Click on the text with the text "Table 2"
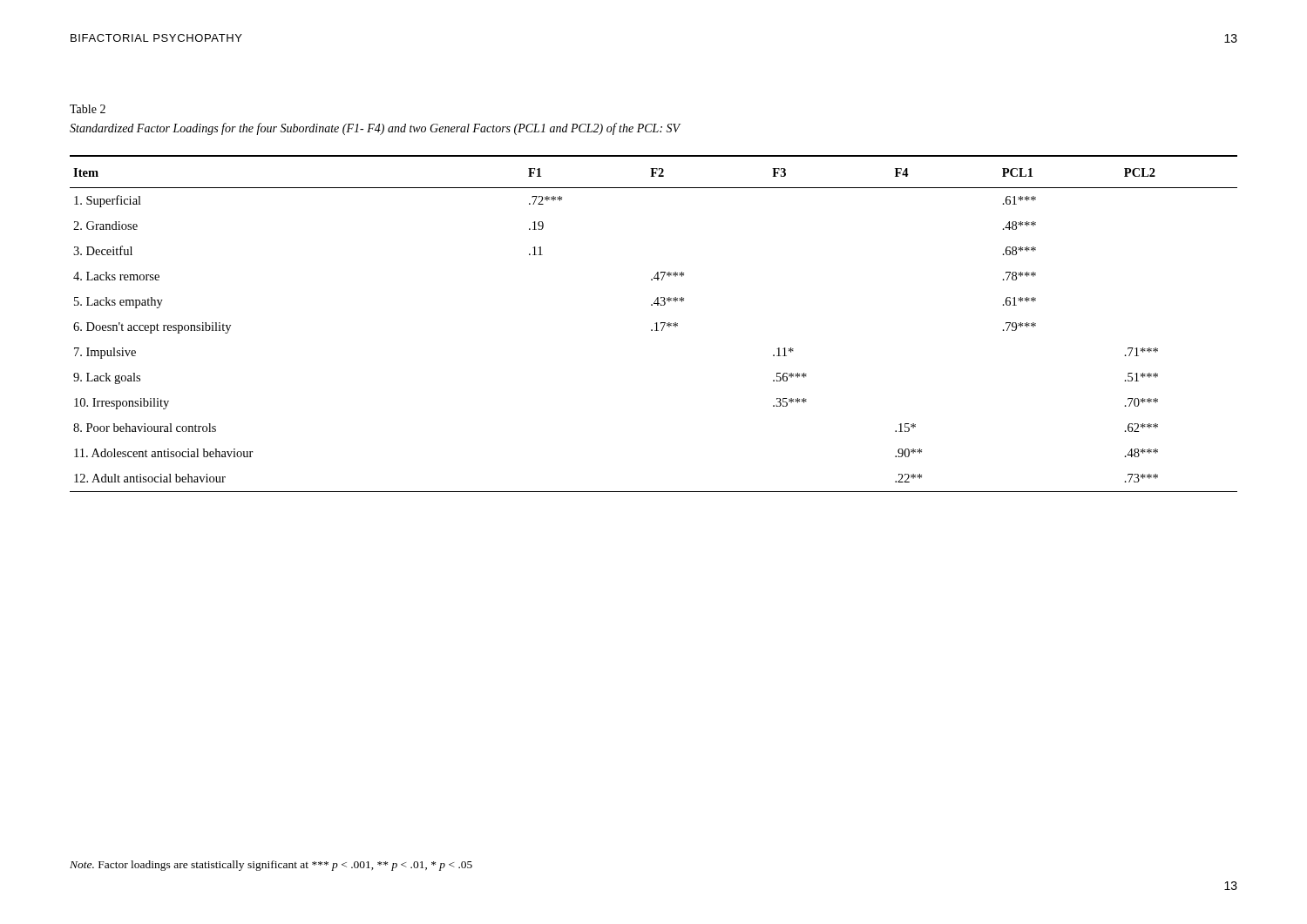 pos(88,109)
